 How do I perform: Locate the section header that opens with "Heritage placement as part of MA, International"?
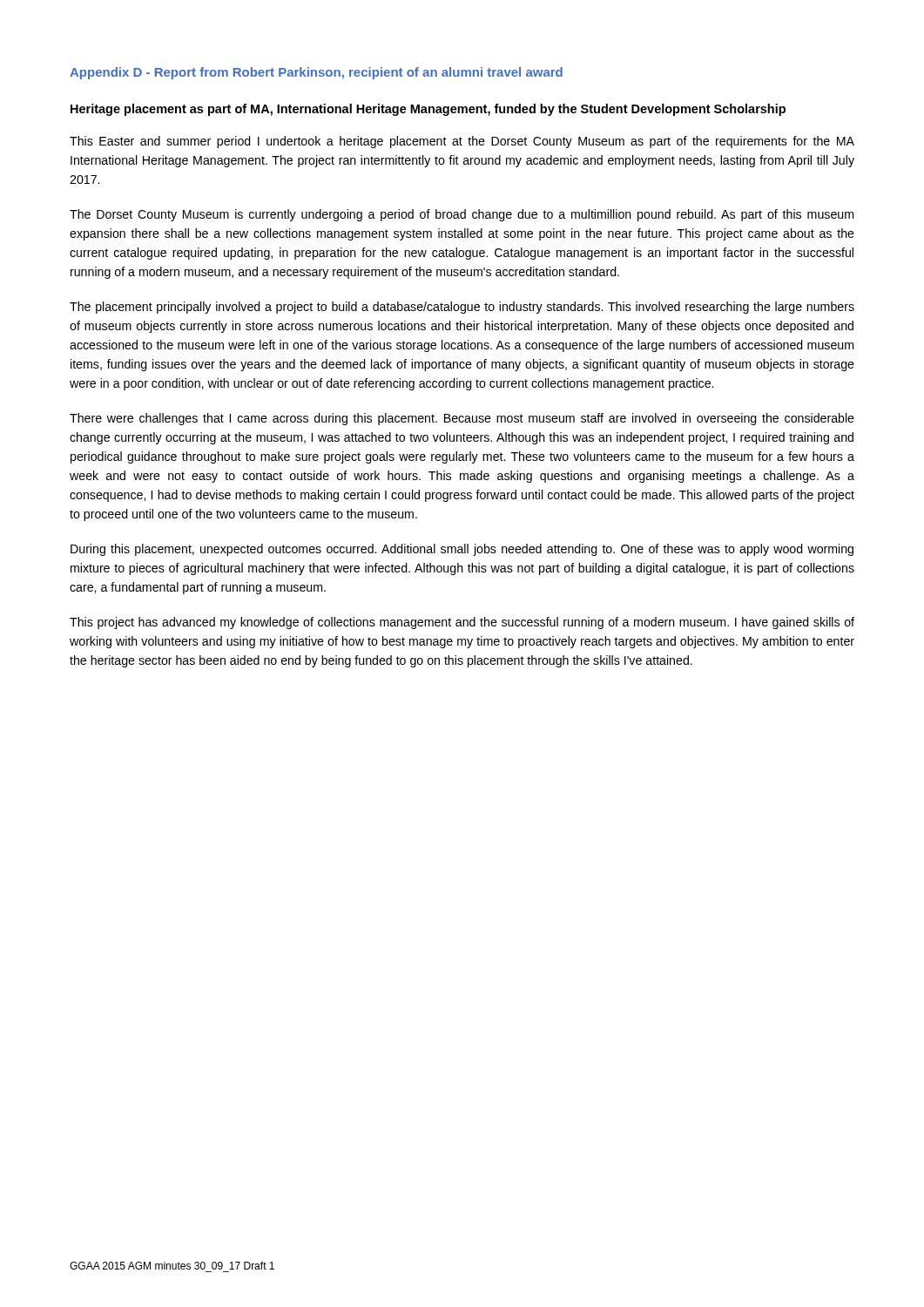428,109
